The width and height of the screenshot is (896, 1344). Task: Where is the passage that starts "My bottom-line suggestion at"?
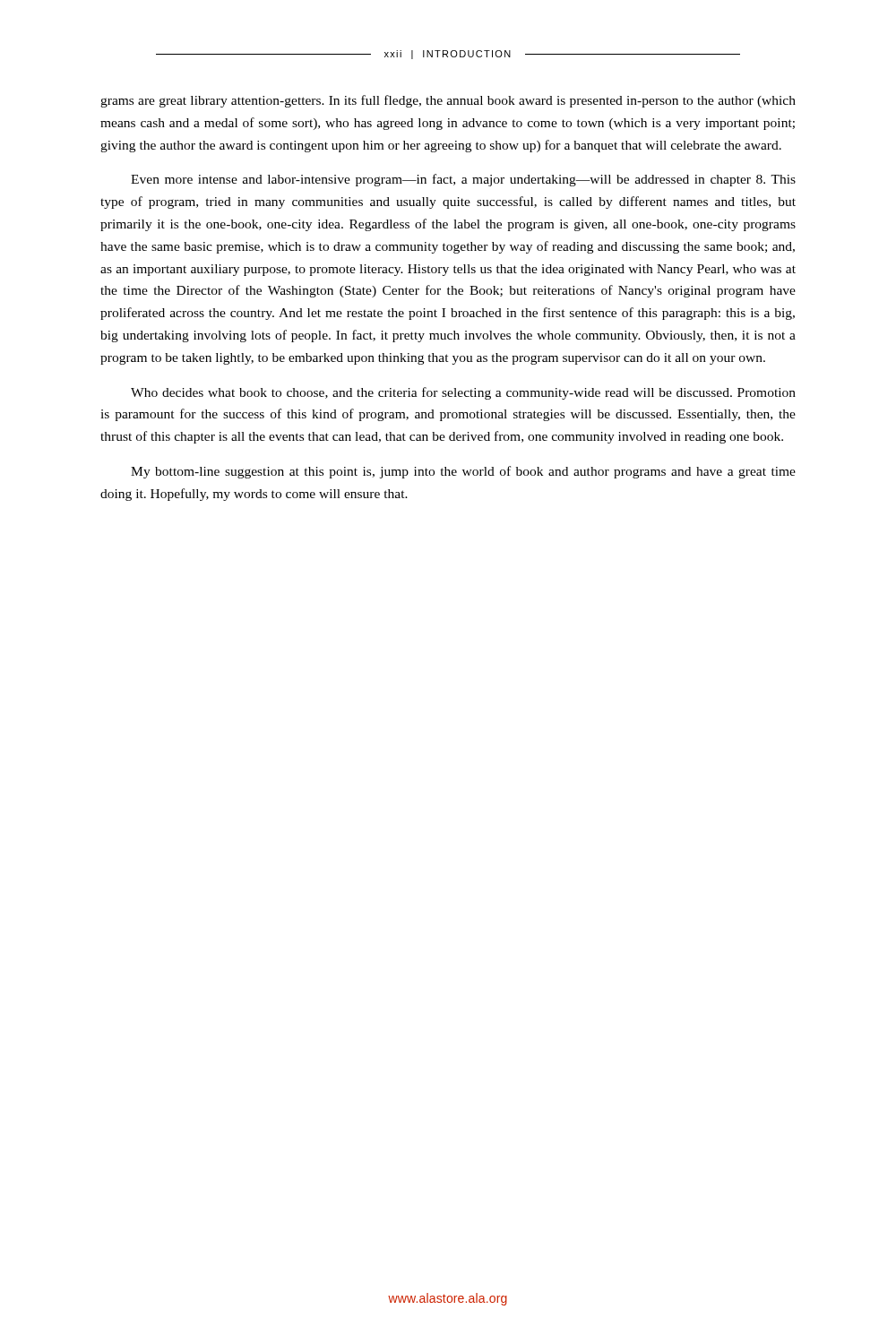(x=448, y=483)
